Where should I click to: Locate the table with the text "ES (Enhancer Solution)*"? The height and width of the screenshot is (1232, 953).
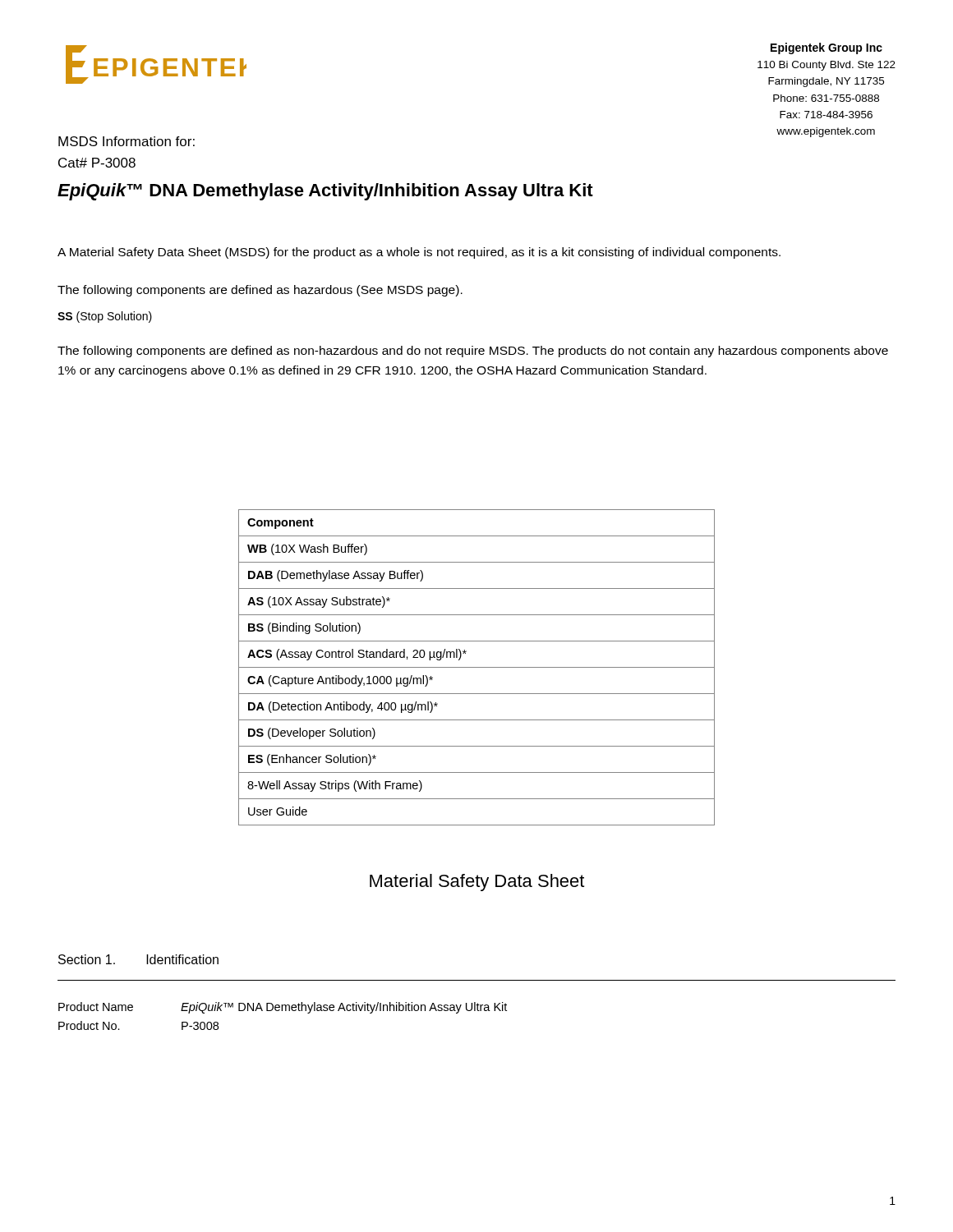(476, 667)
